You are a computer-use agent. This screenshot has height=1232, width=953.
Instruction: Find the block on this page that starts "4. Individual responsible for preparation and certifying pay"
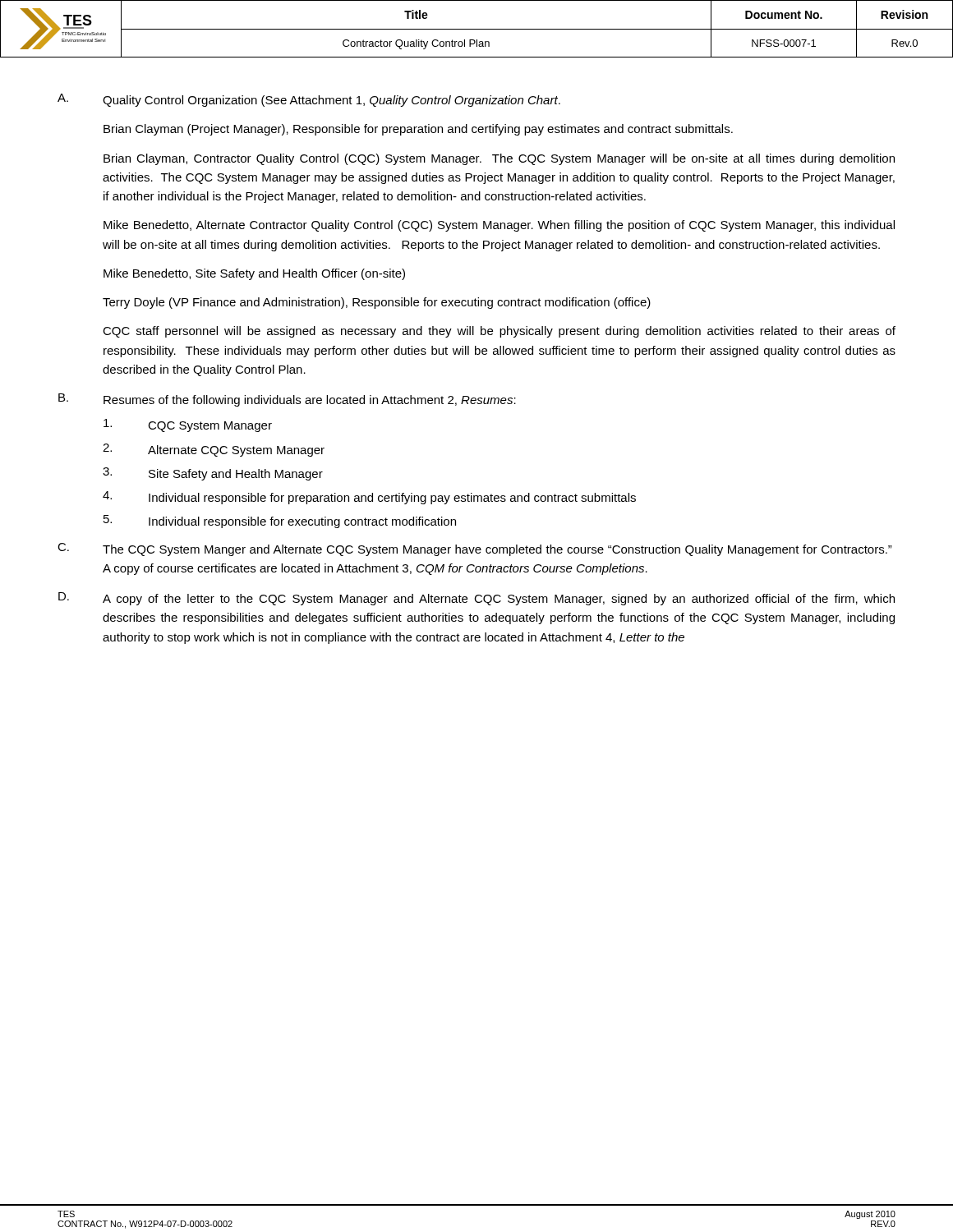[499, 497]
